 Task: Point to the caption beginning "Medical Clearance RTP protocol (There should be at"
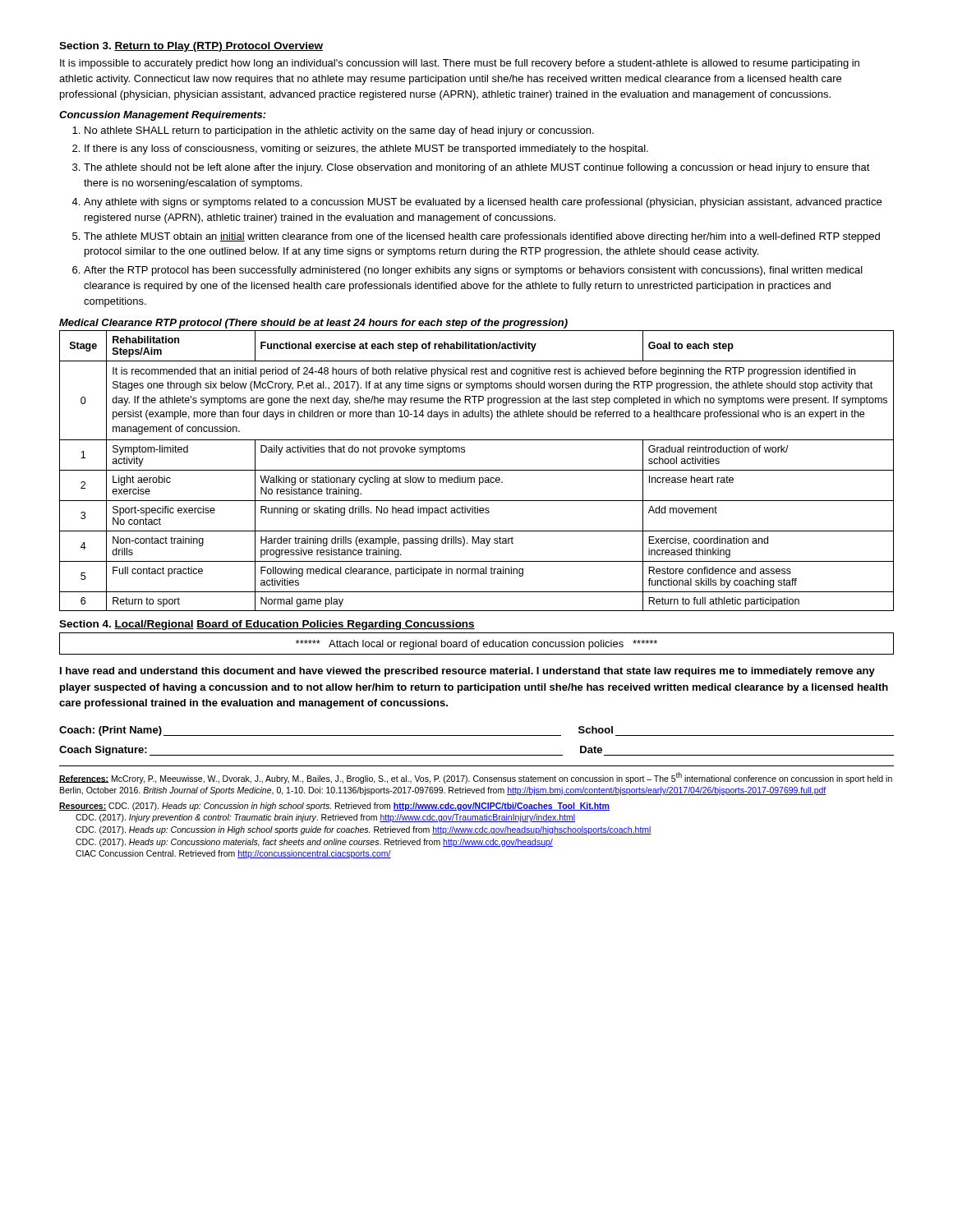coord(313,322)
